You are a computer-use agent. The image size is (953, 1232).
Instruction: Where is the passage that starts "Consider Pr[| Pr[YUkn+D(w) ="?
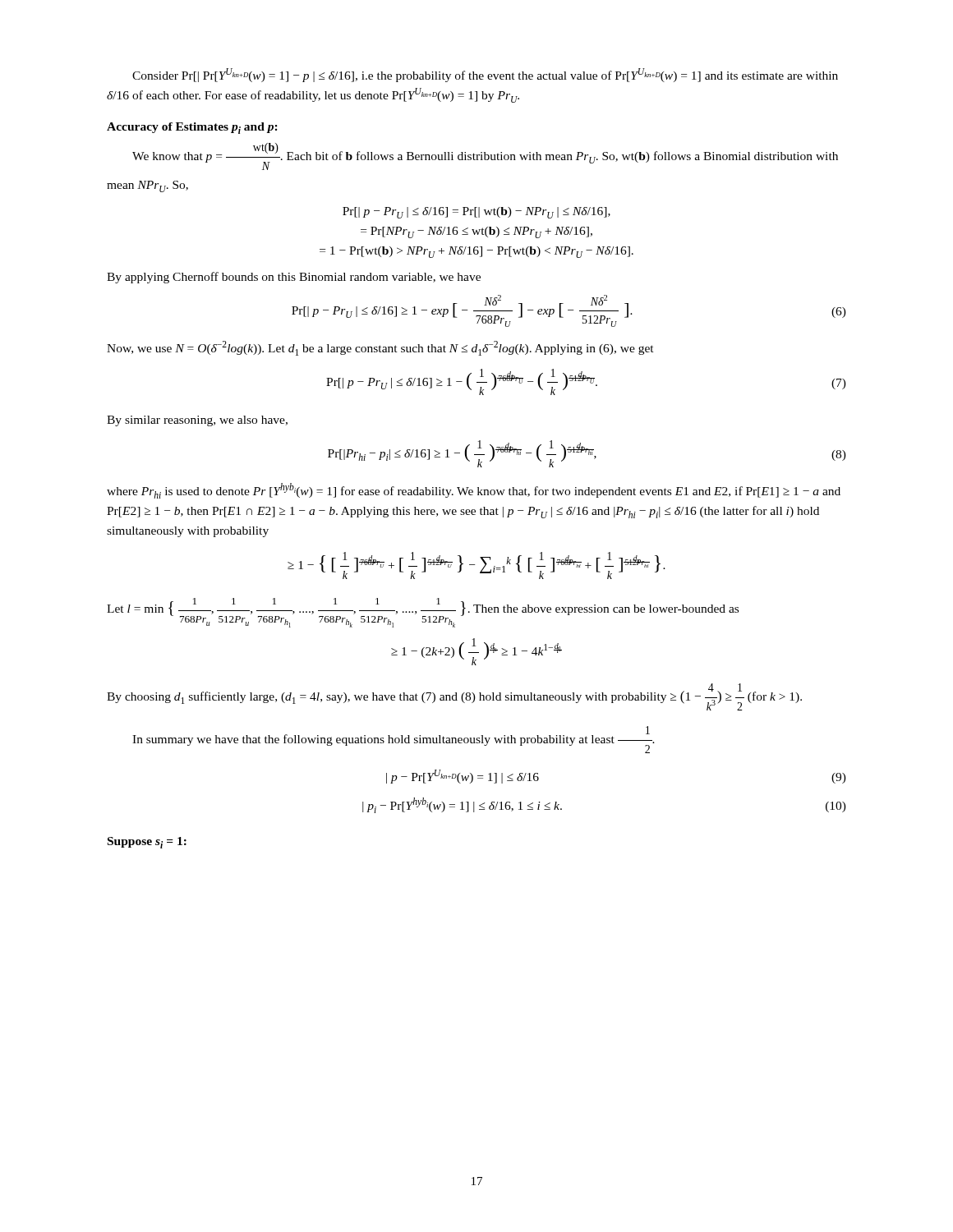[473, 86]
